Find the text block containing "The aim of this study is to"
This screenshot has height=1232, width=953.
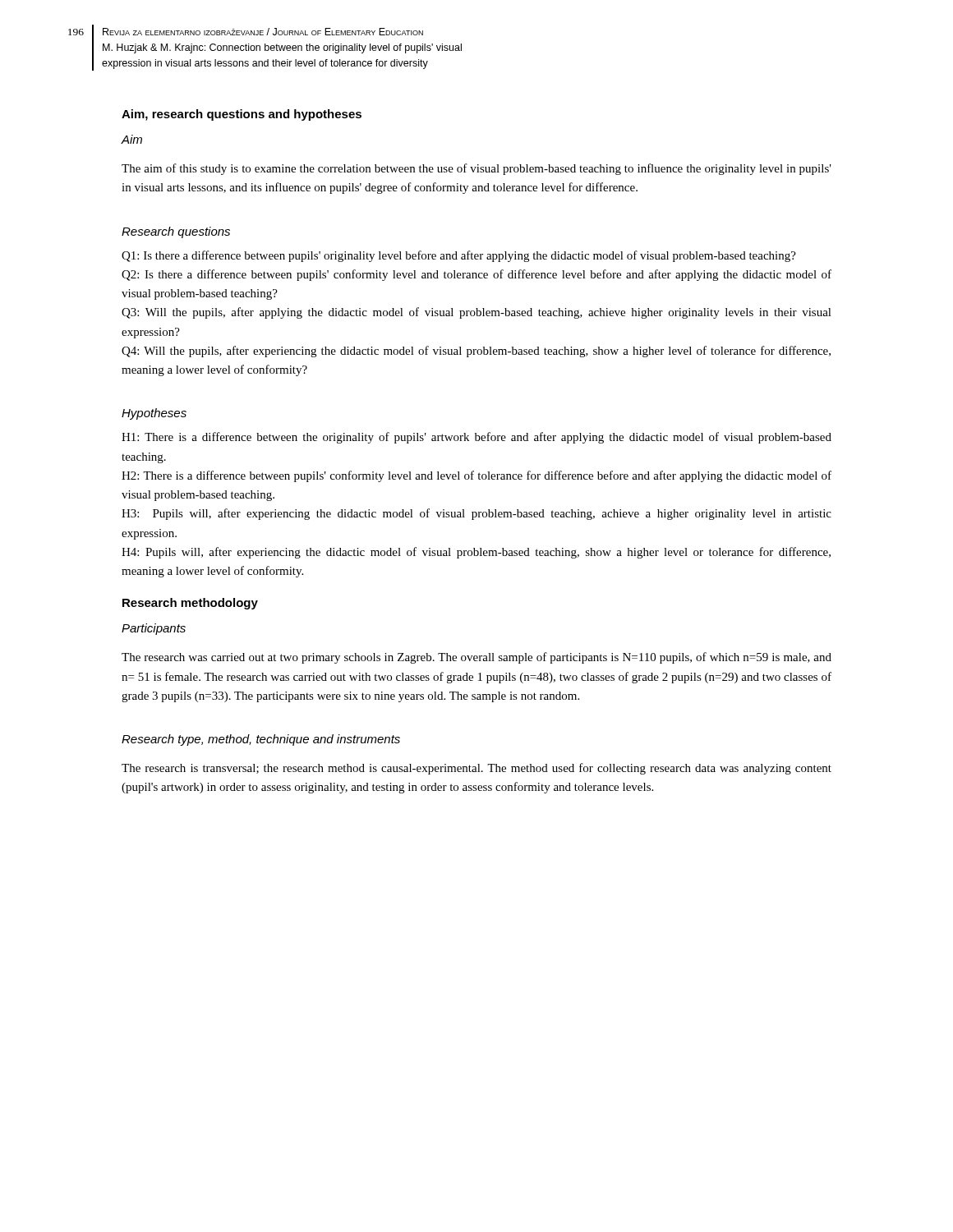[x=476, y=178]
